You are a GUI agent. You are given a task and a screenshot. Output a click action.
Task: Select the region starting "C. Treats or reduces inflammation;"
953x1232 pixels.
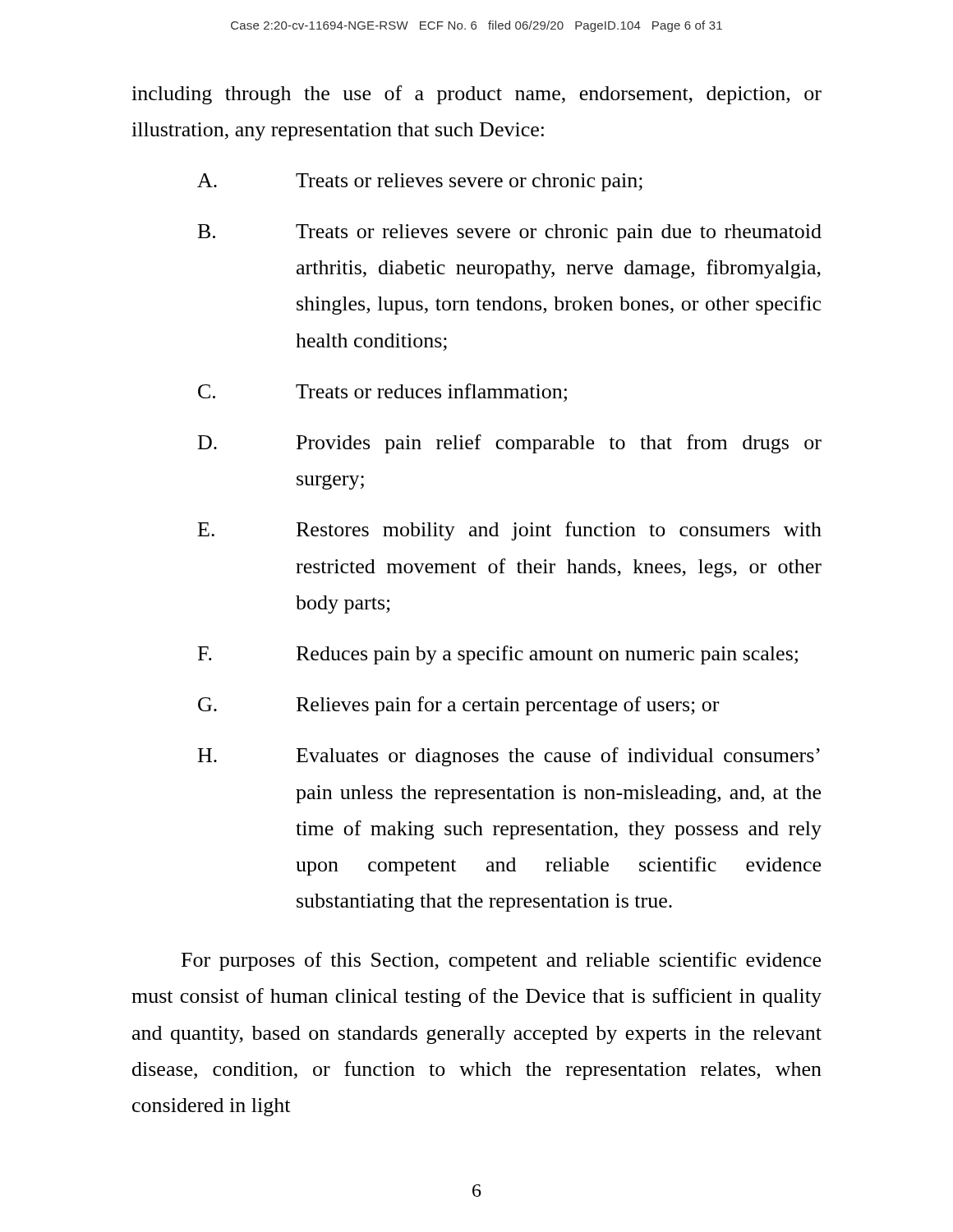(476, 392)
